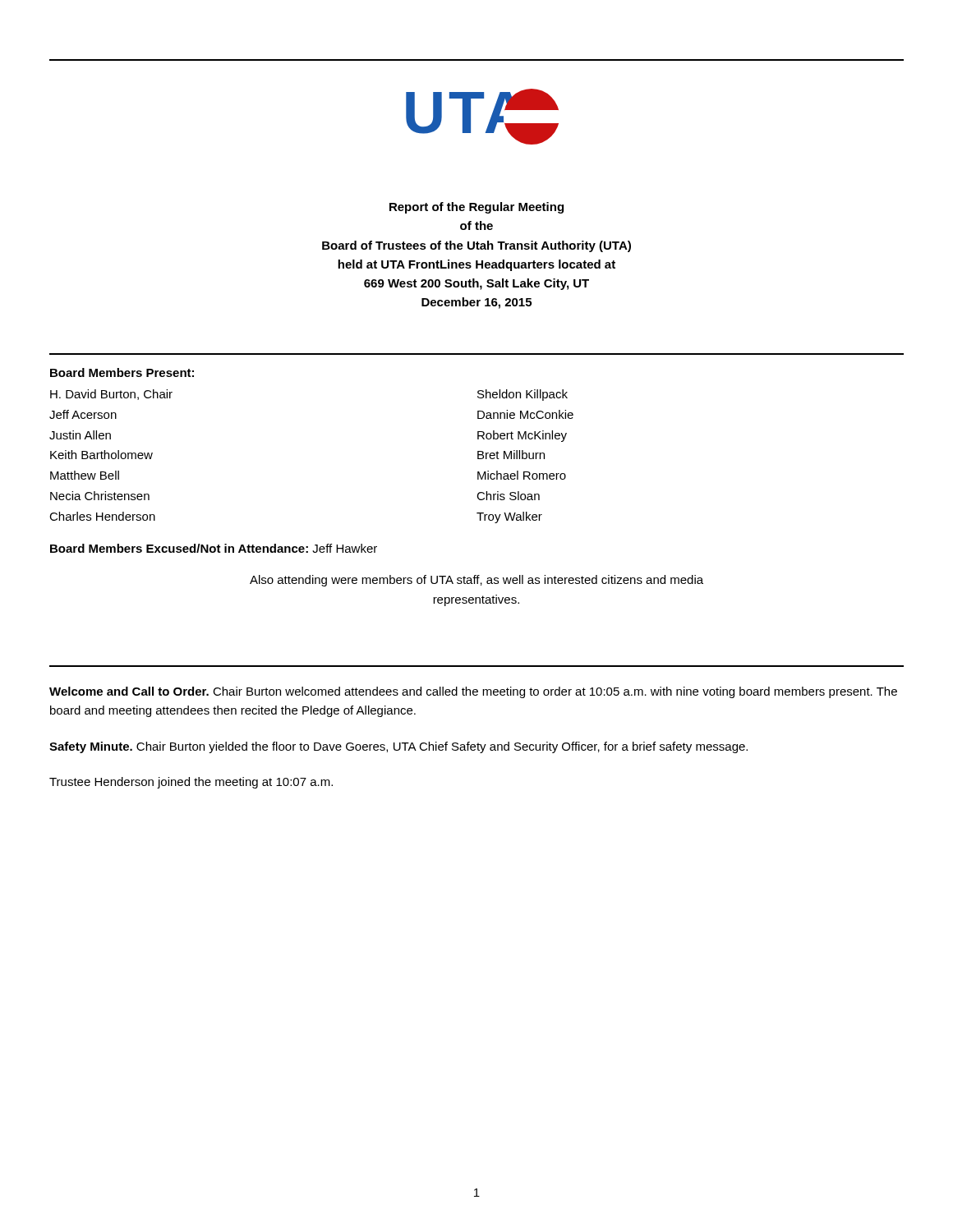This screenshot has width=953, height=1232.
Task: Where does it say "Justin Allen"?
Action: pyautogui.click(x=80, y=434)
